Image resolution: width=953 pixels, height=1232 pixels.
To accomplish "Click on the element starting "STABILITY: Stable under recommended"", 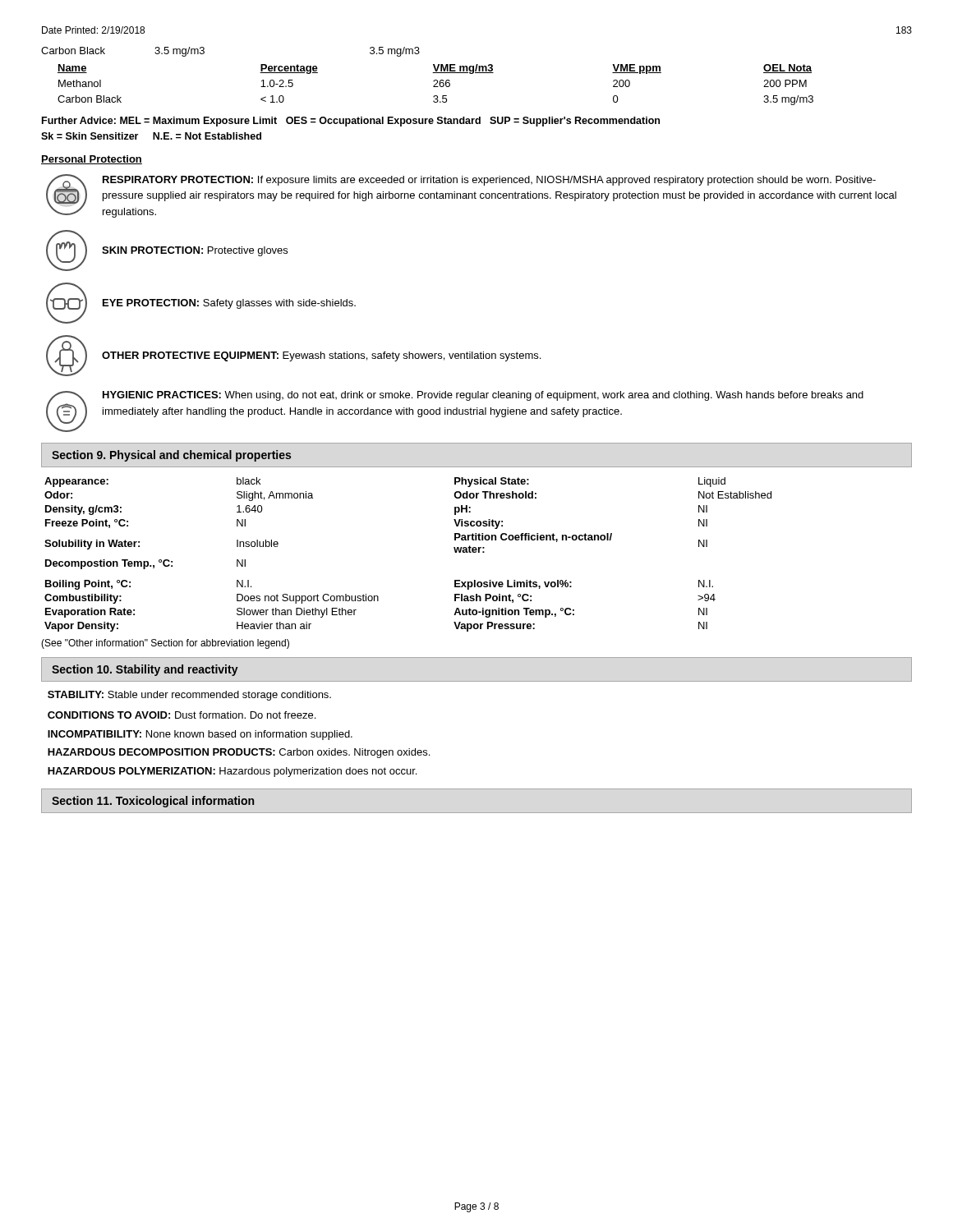I will pos(188,694).
